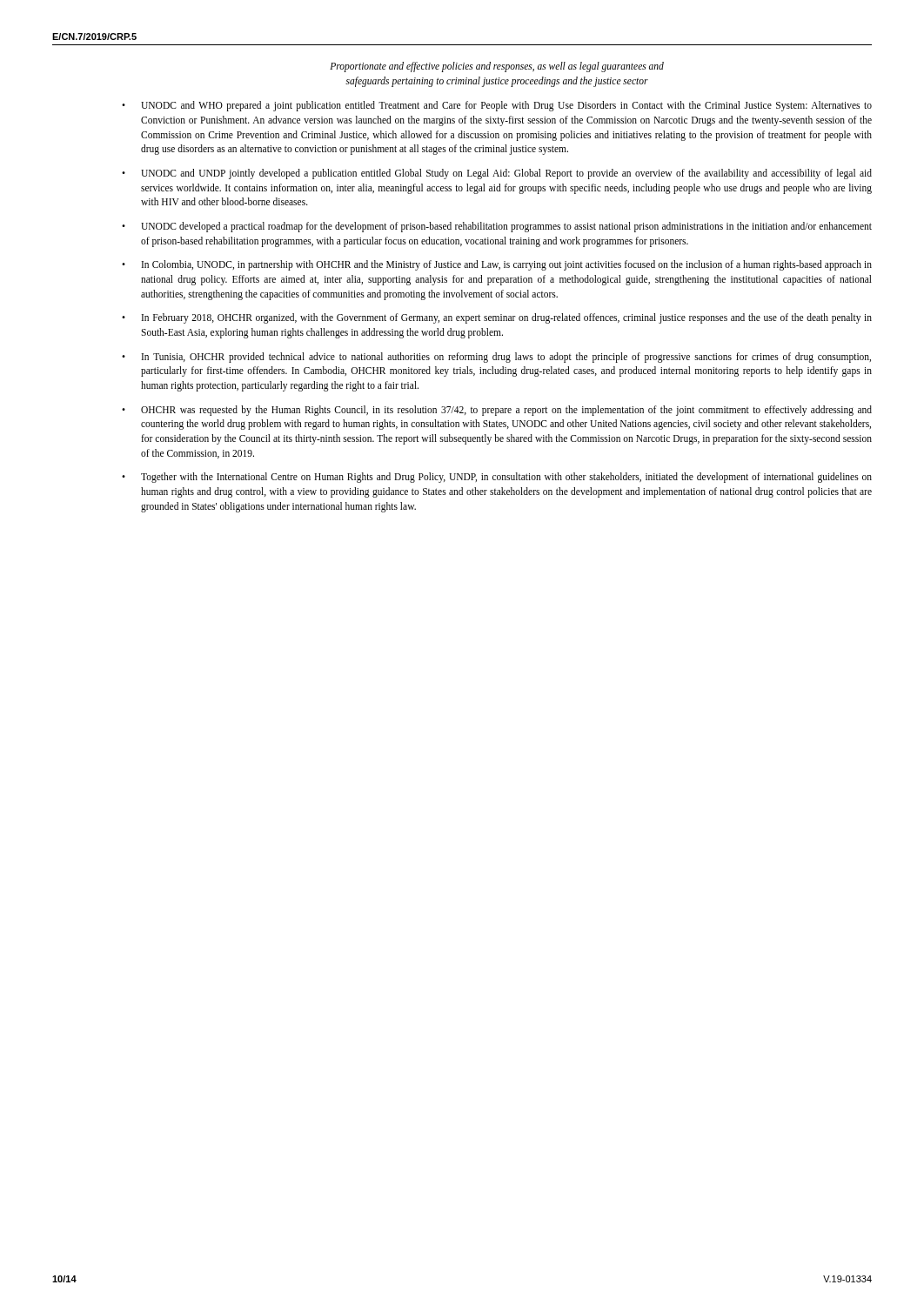Click on the element starting "• UNODC developed a practical roadmap"
Viewport: 924px width, 1305px height.
tap(497, 234)
